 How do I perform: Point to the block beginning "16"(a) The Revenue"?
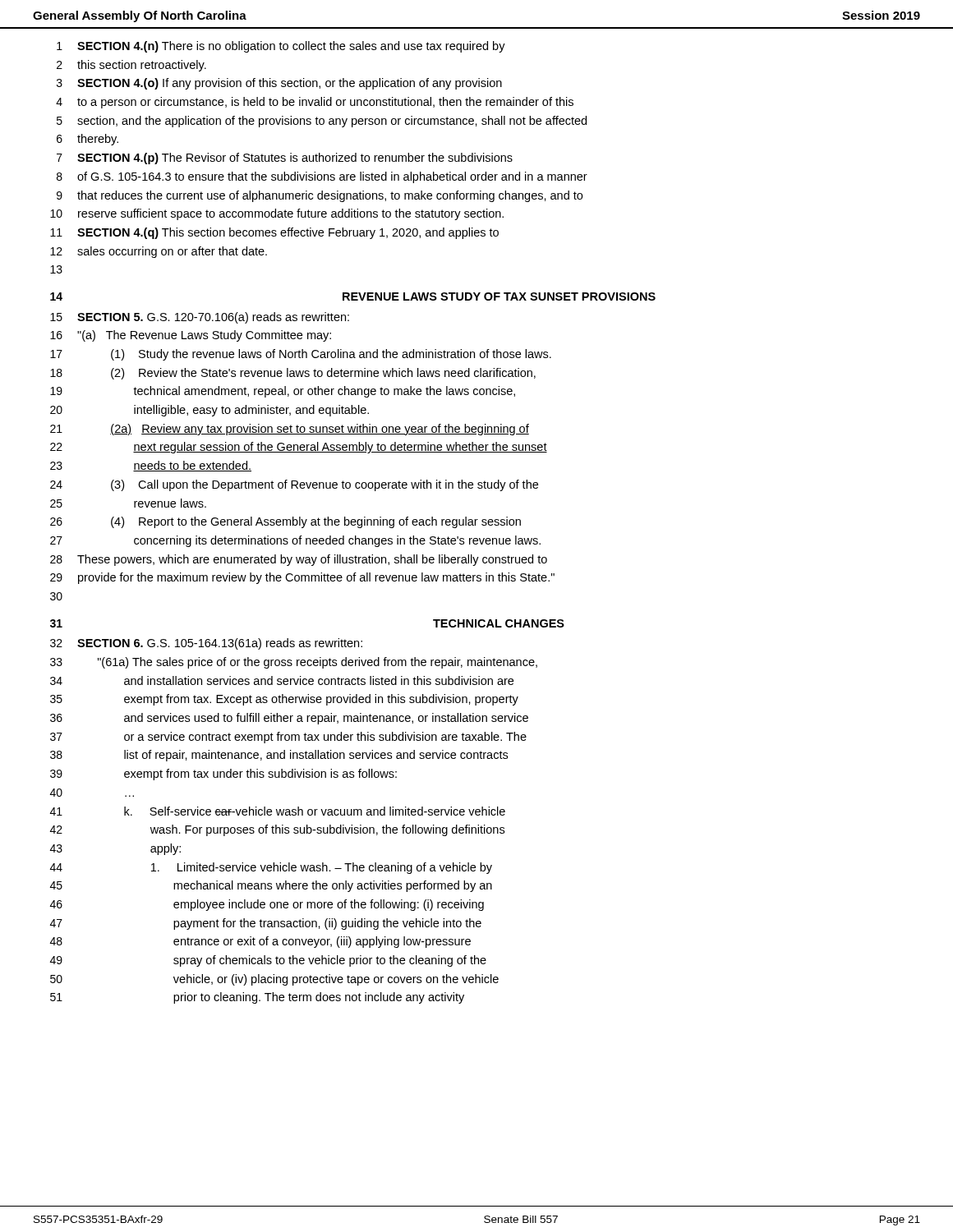191,336
